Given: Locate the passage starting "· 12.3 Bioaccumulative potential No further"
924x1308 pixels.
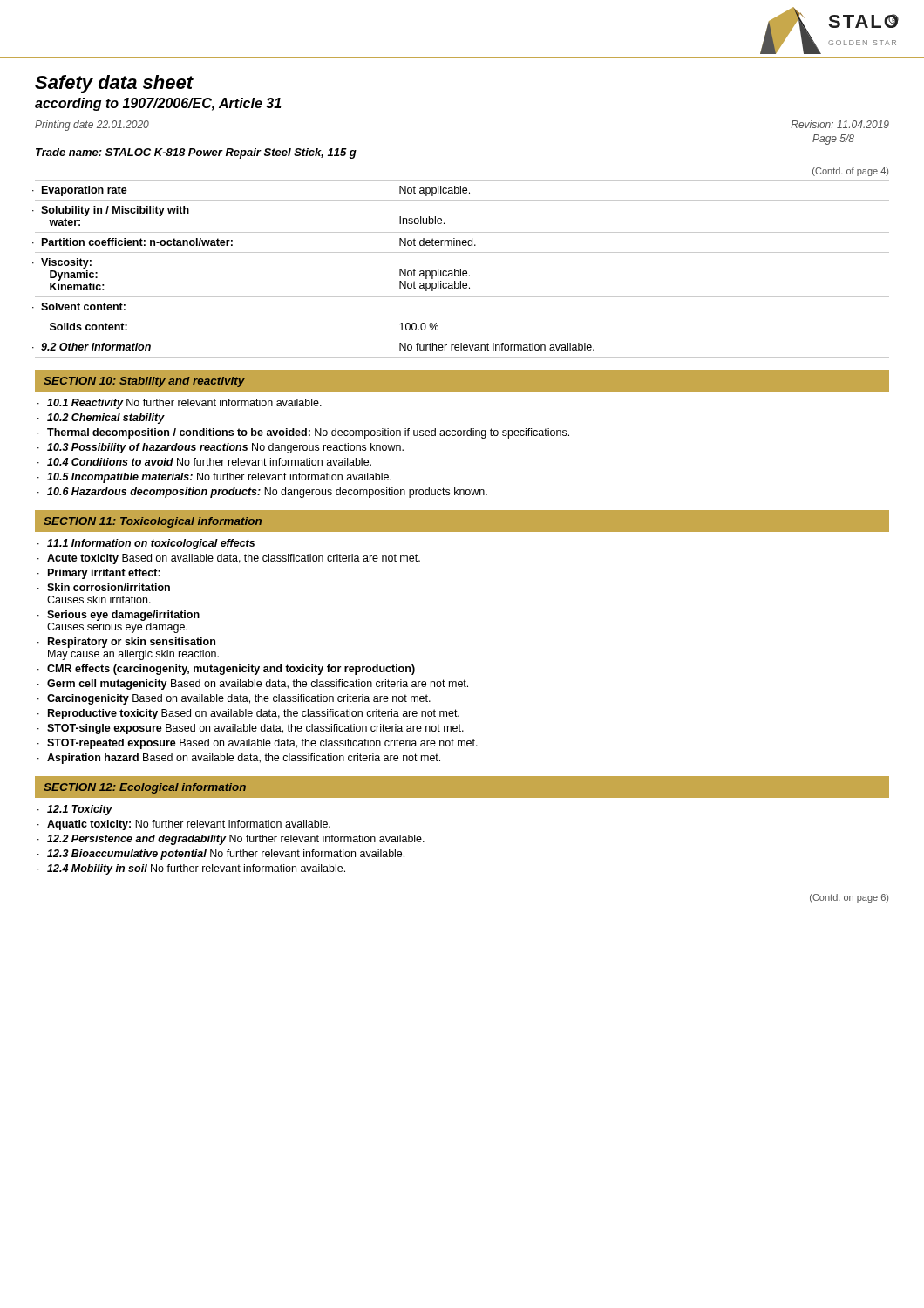Looking at the screenshot, I should click(x=221, y=854).
